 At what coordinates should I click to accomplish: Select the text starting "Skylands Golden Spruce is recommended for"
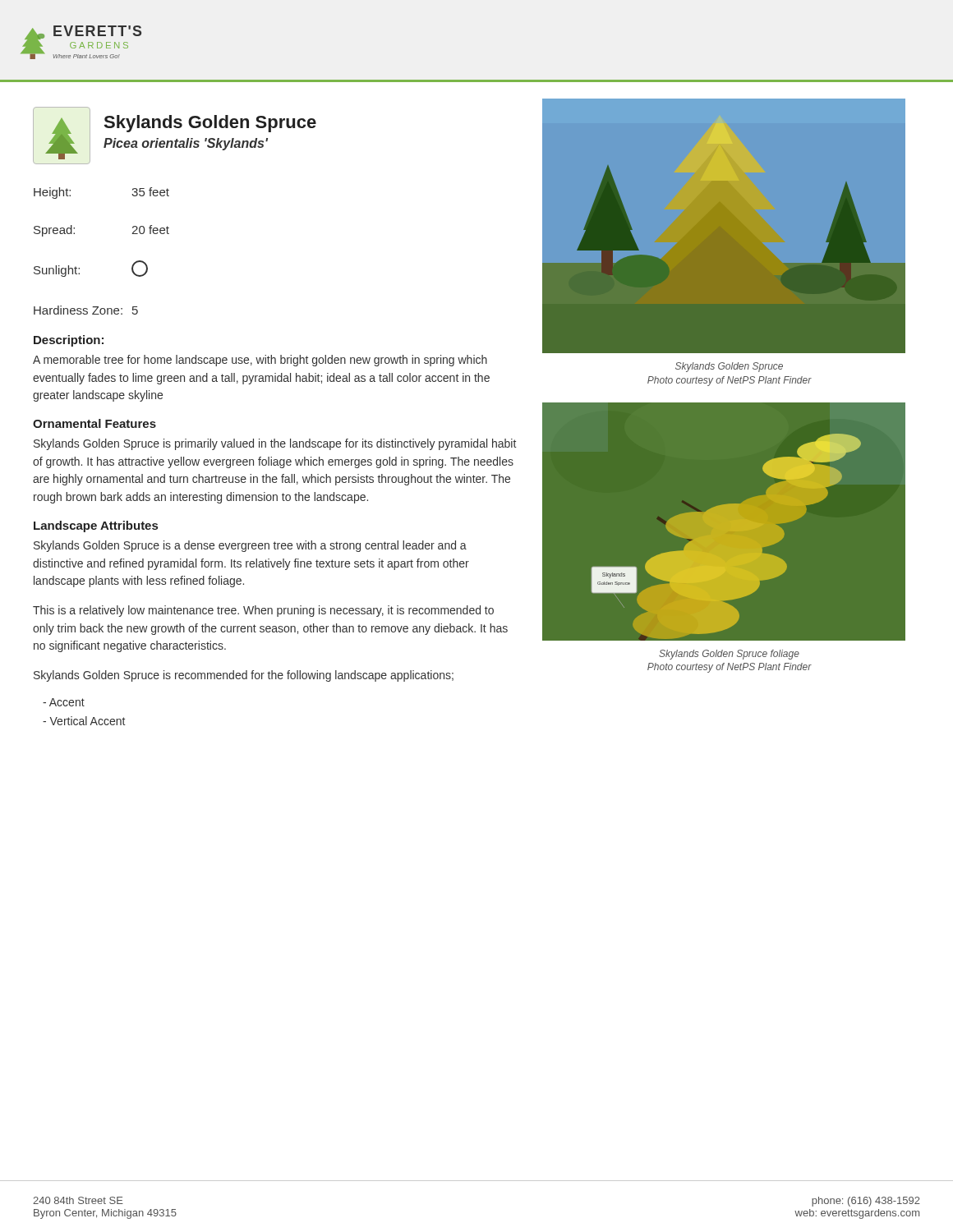point(244,675)
